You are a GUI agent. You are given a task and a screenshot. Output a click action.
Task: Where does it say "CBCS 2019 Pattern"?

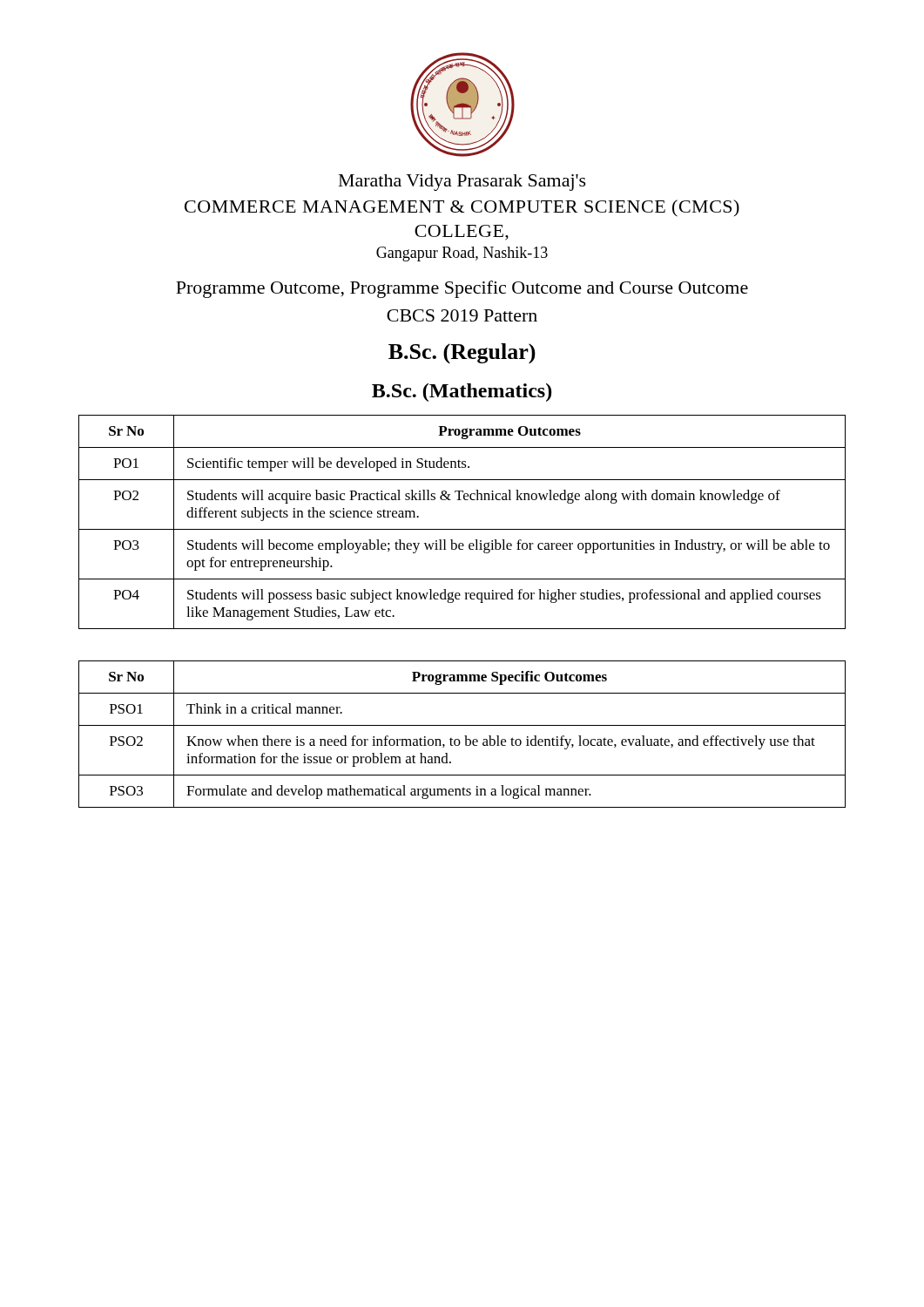click(x=462, y=315)
